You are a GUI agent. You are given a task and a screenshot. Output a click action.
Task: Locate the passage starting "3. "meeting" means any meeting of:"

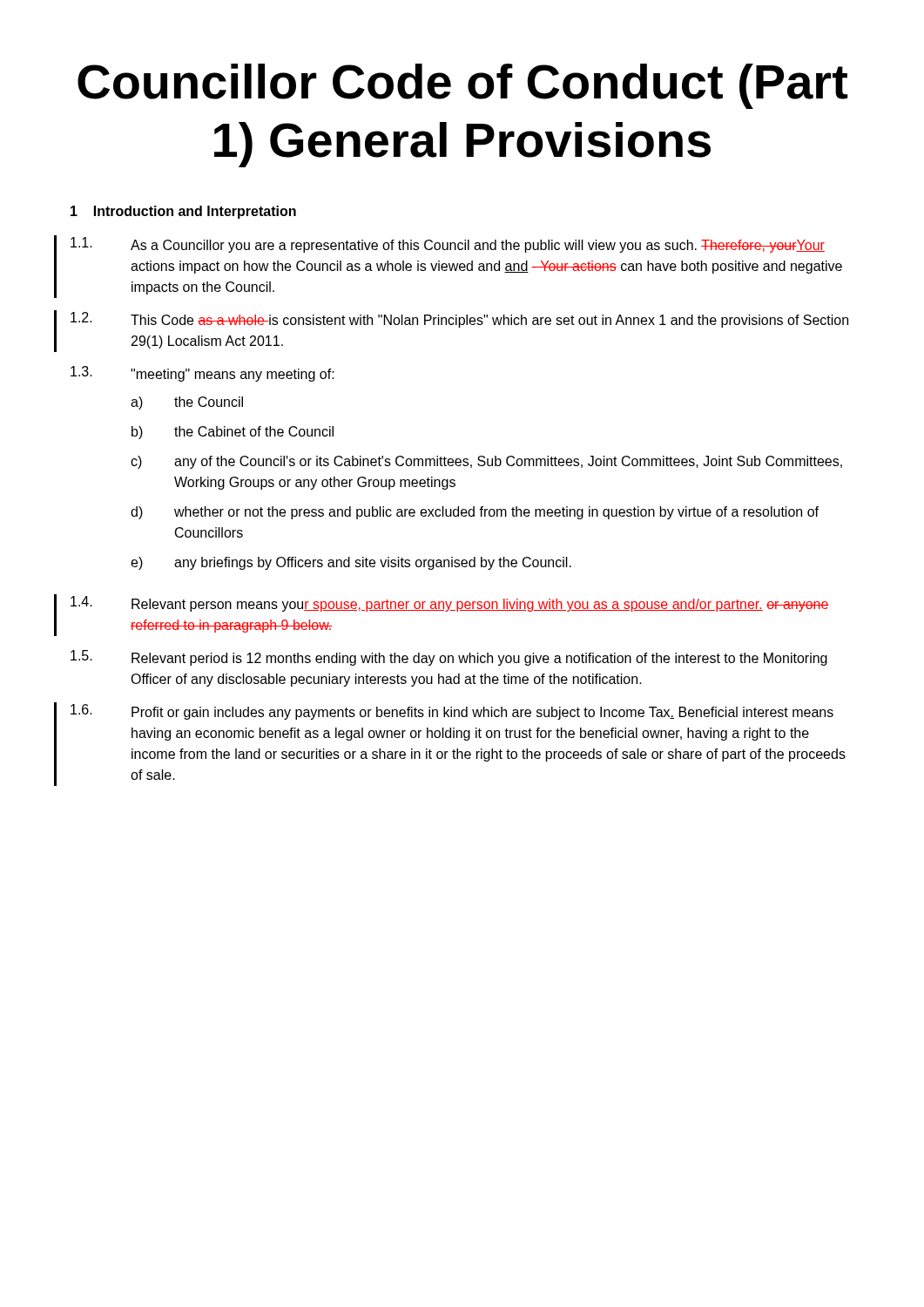462,473
